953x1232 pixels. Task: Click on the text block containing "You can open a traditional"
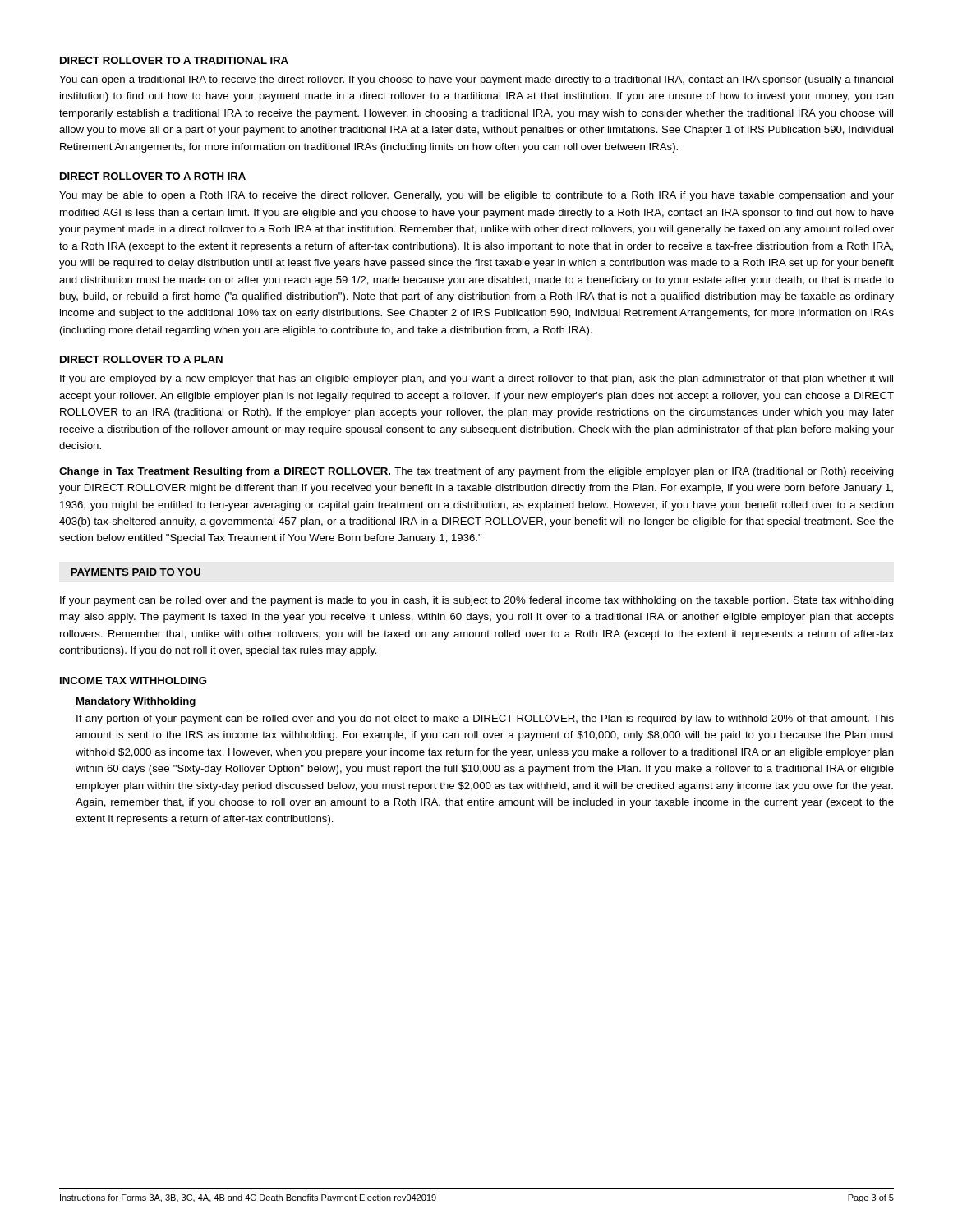click(476, 113)
